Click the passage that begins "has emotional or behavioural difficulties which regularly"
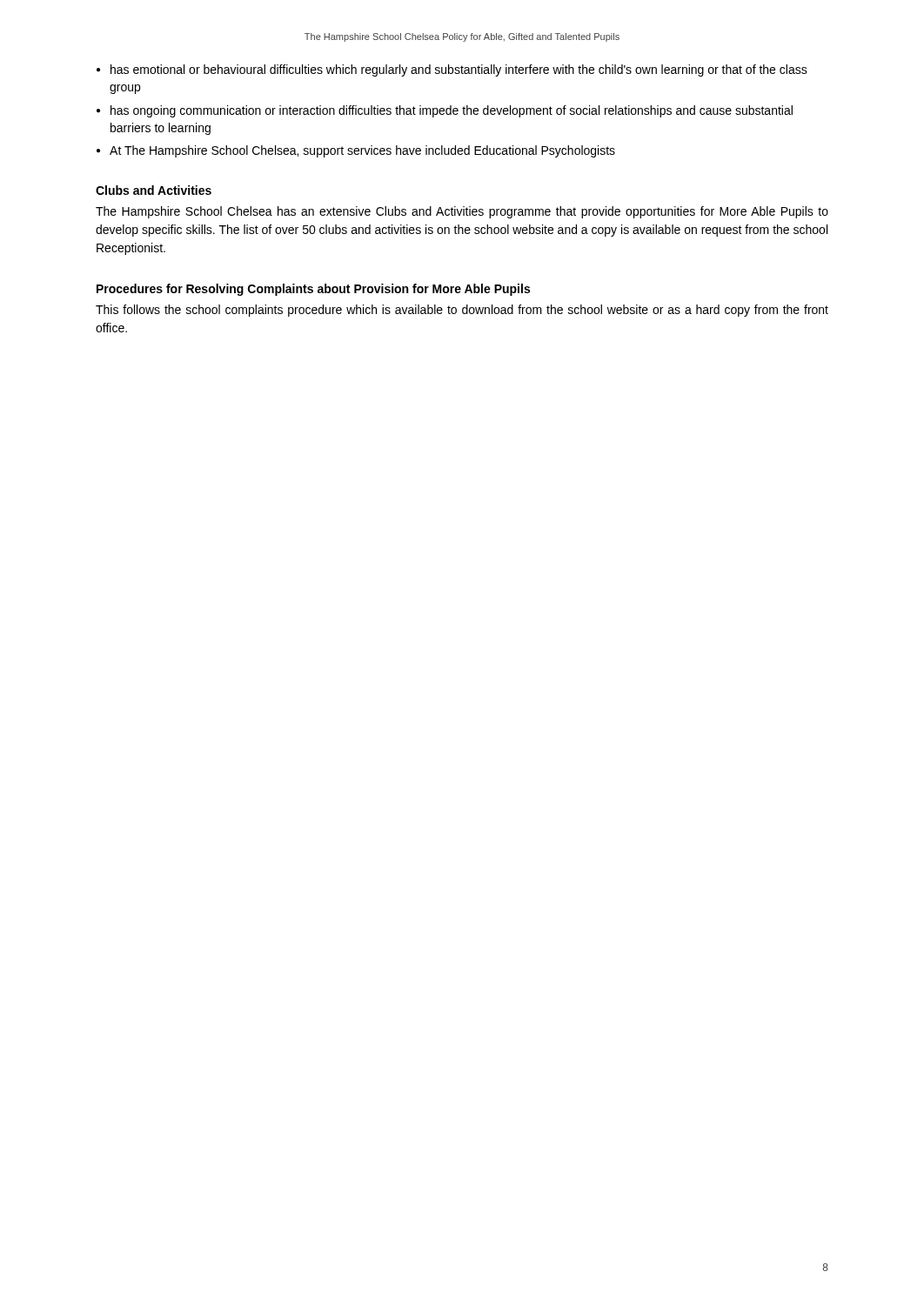924x1305 pixels. click(x=458, y=78)
